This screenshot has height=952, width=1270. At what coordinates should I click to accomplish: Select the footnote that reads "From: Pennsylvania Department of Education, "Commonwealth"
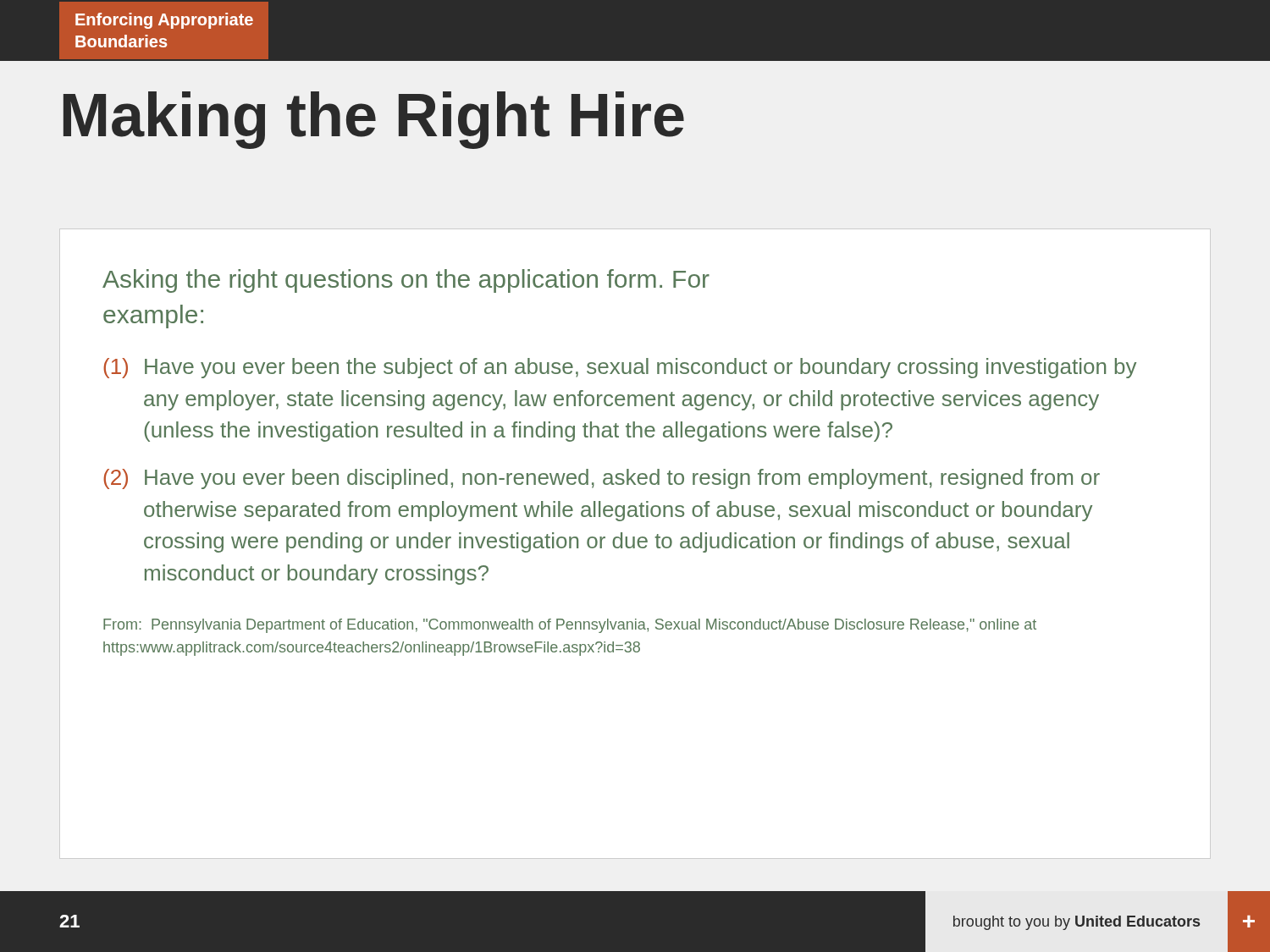tap(570, 636)
